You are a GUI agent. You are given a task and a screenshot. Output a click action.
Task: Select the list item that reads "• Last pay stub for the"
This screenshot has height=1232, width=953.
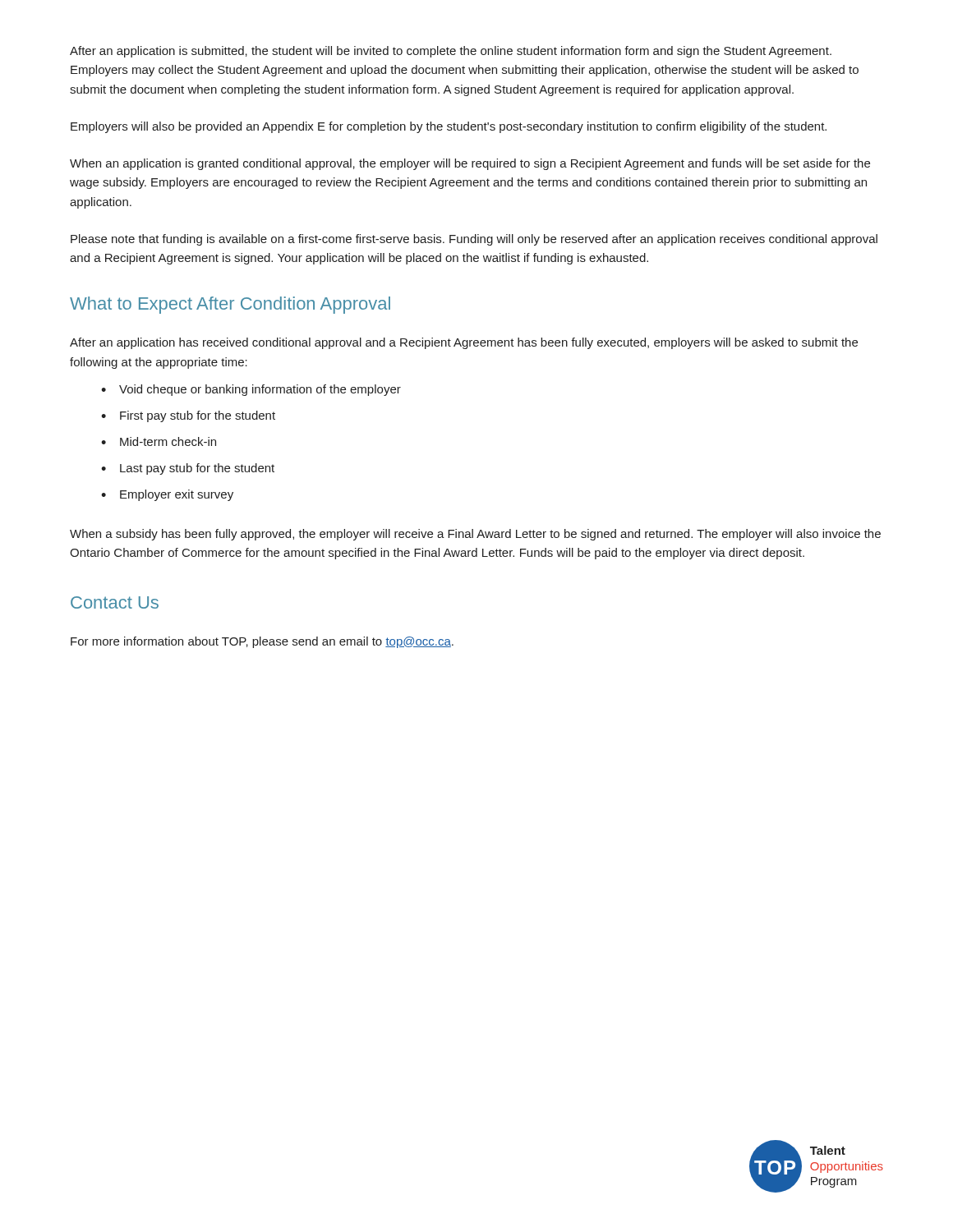[x=188, y=469]
